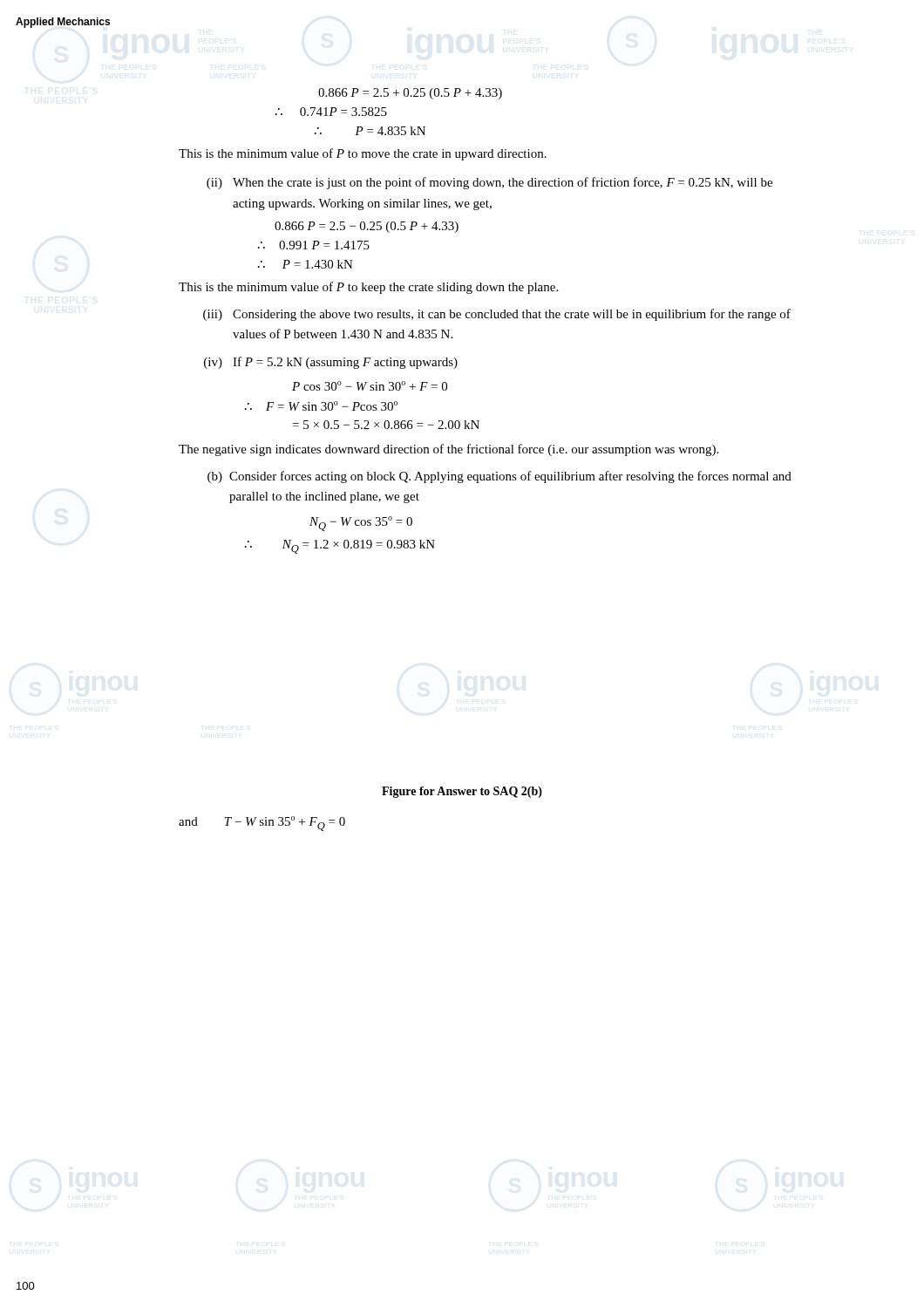The height and width of the screenshot is (1308, 924).
Task: Select the text block starting "= 5 × 0.5 − 5.2"
Action: [x=386, y=424]
